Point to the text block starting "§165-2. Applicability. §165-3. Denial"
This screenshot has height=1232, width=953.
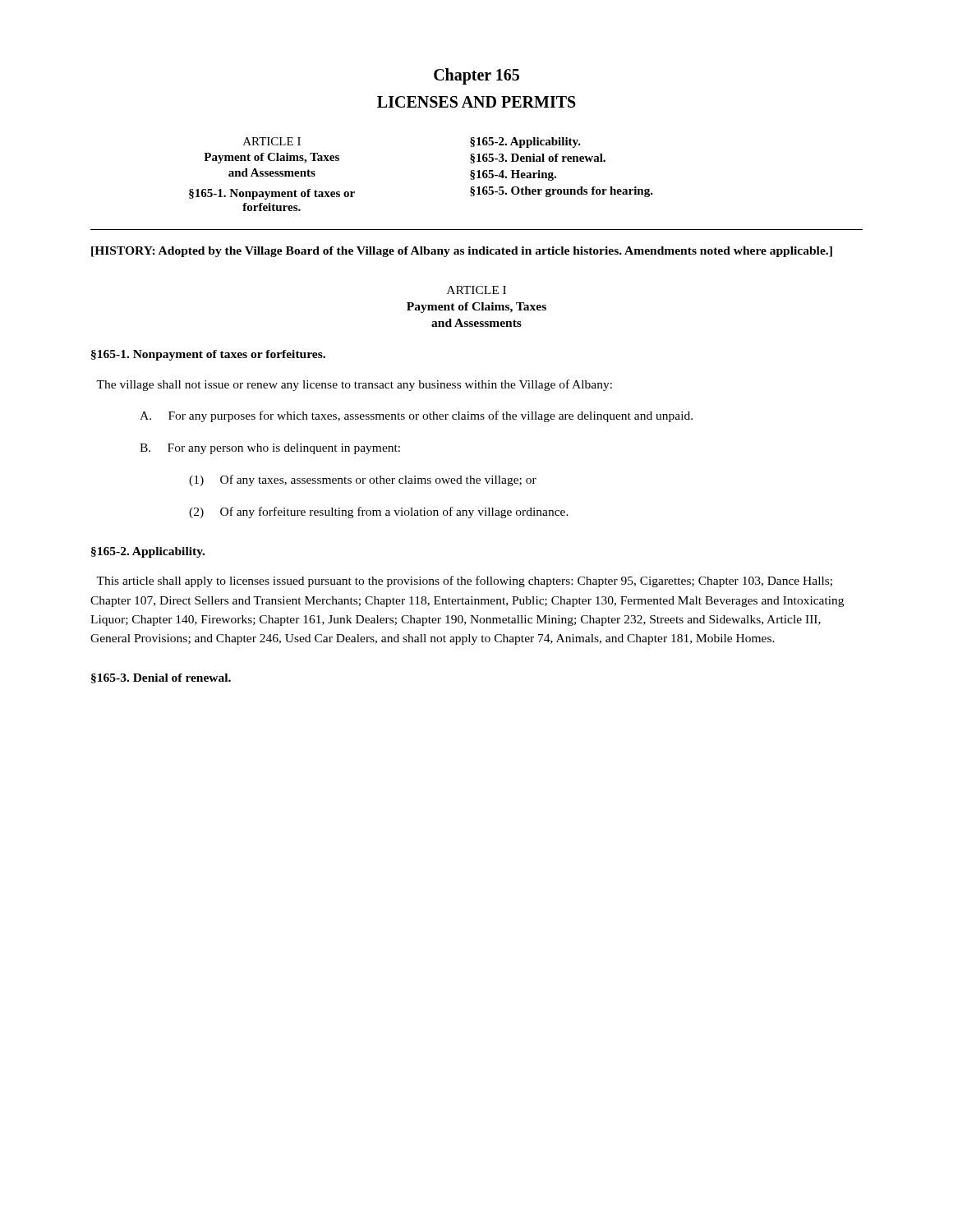point(525,143)
